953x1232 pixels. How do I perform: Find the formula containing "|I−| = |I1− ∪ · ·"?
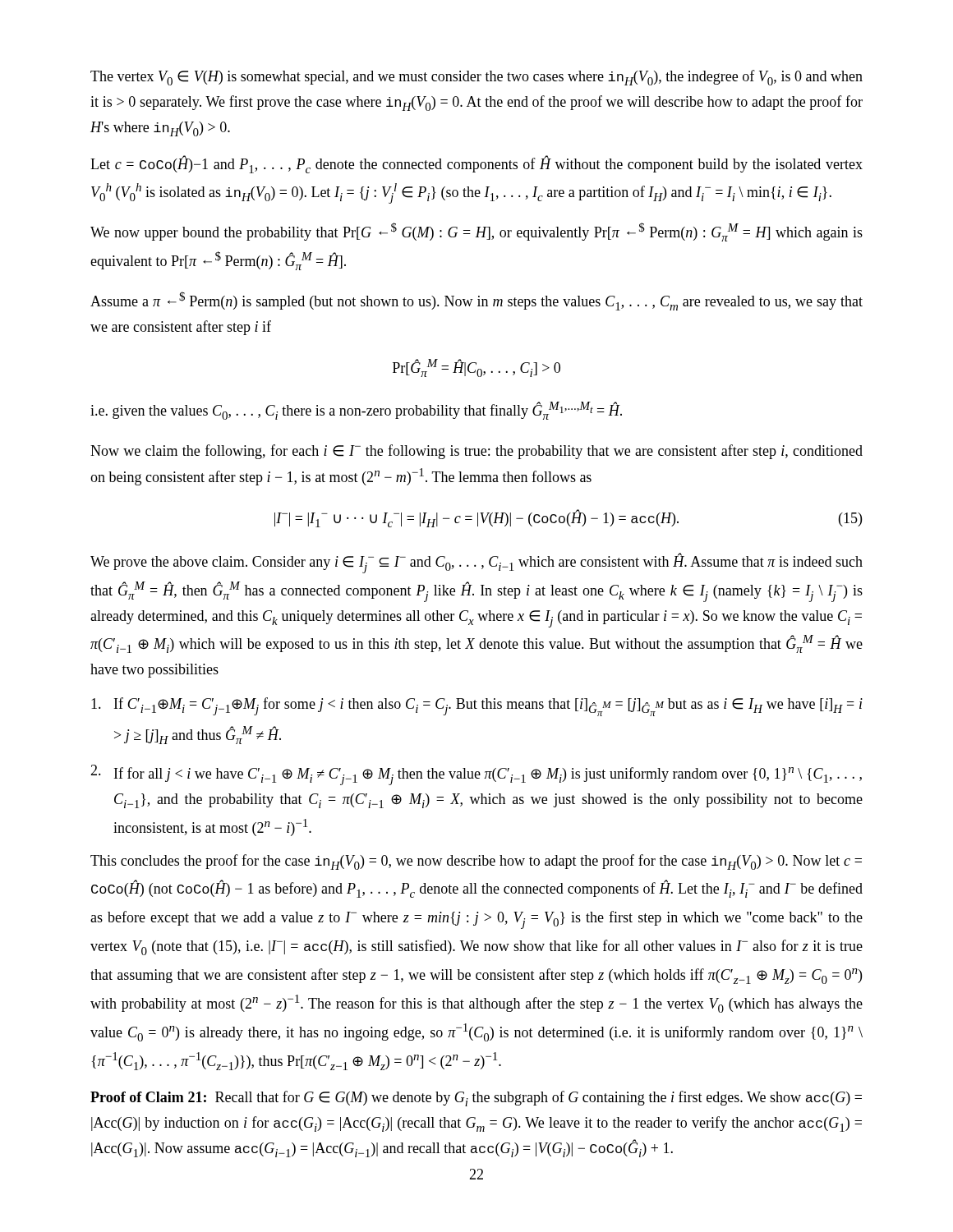coord(568,519)
